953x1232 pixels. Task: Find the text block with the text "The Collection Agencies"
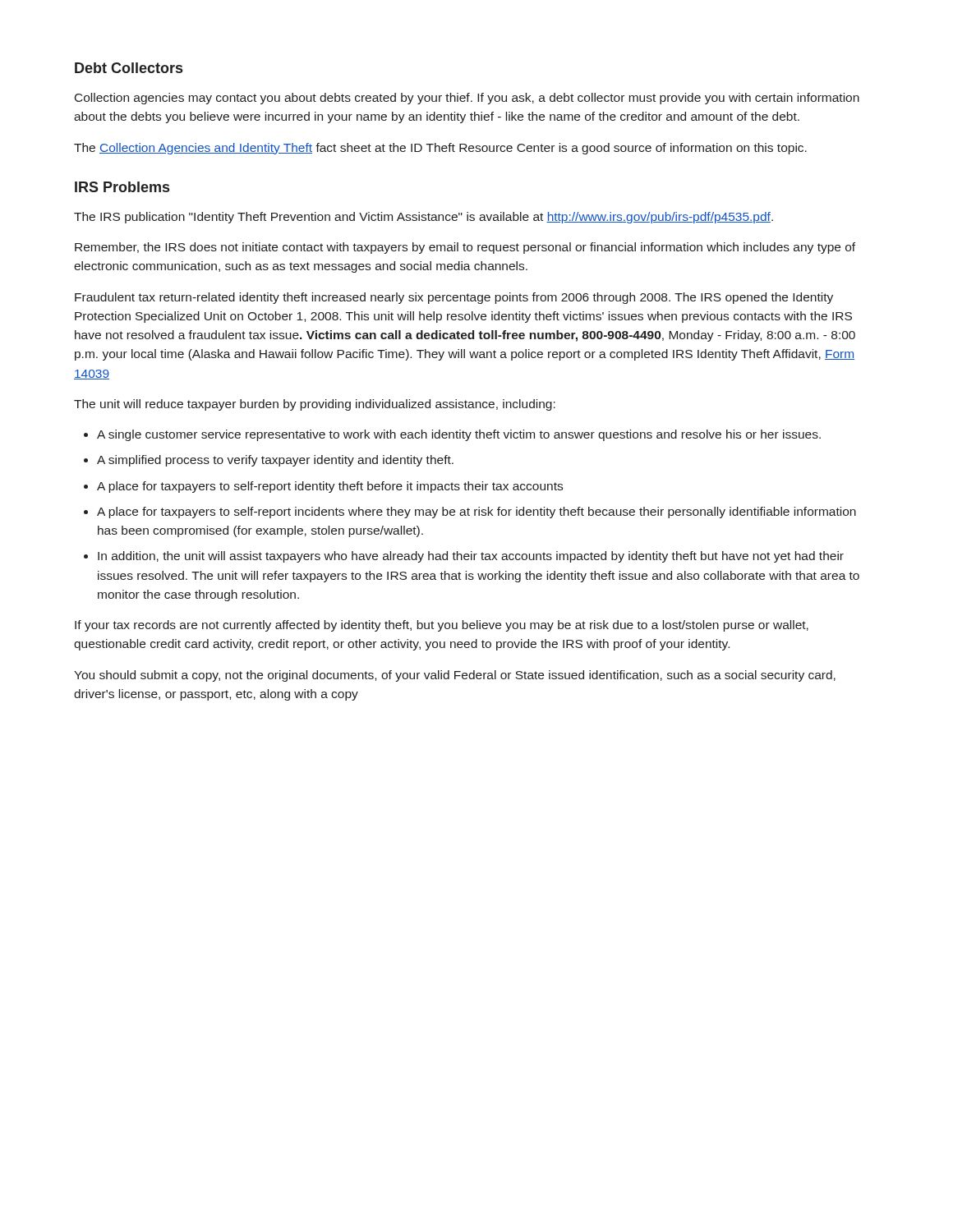coord(441,147)
